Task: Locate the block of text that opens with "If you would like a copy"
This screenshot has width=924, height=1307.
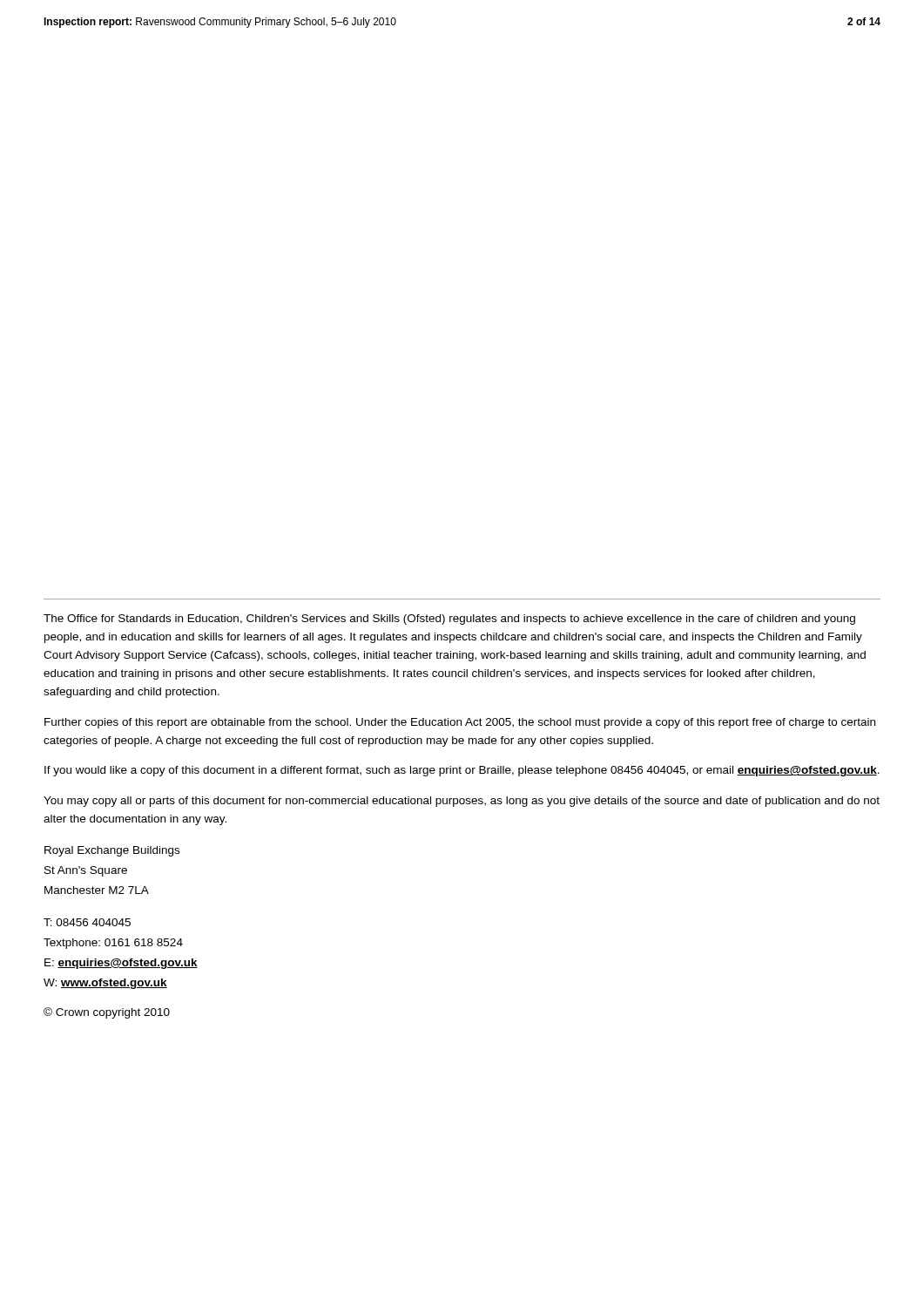Action: click(x=462, y=770)
